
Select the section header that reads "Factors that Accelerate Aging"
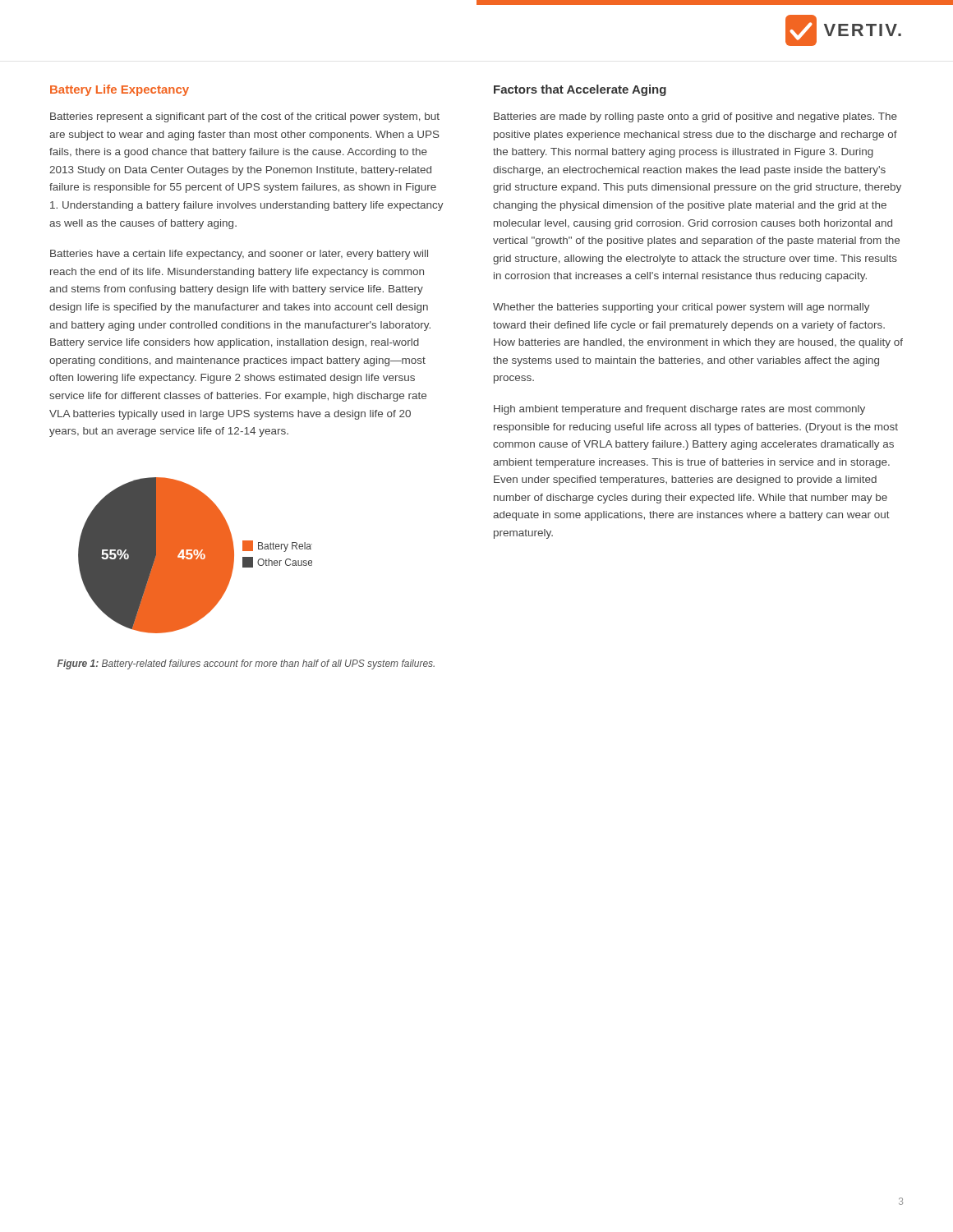[x=580, y=89]
